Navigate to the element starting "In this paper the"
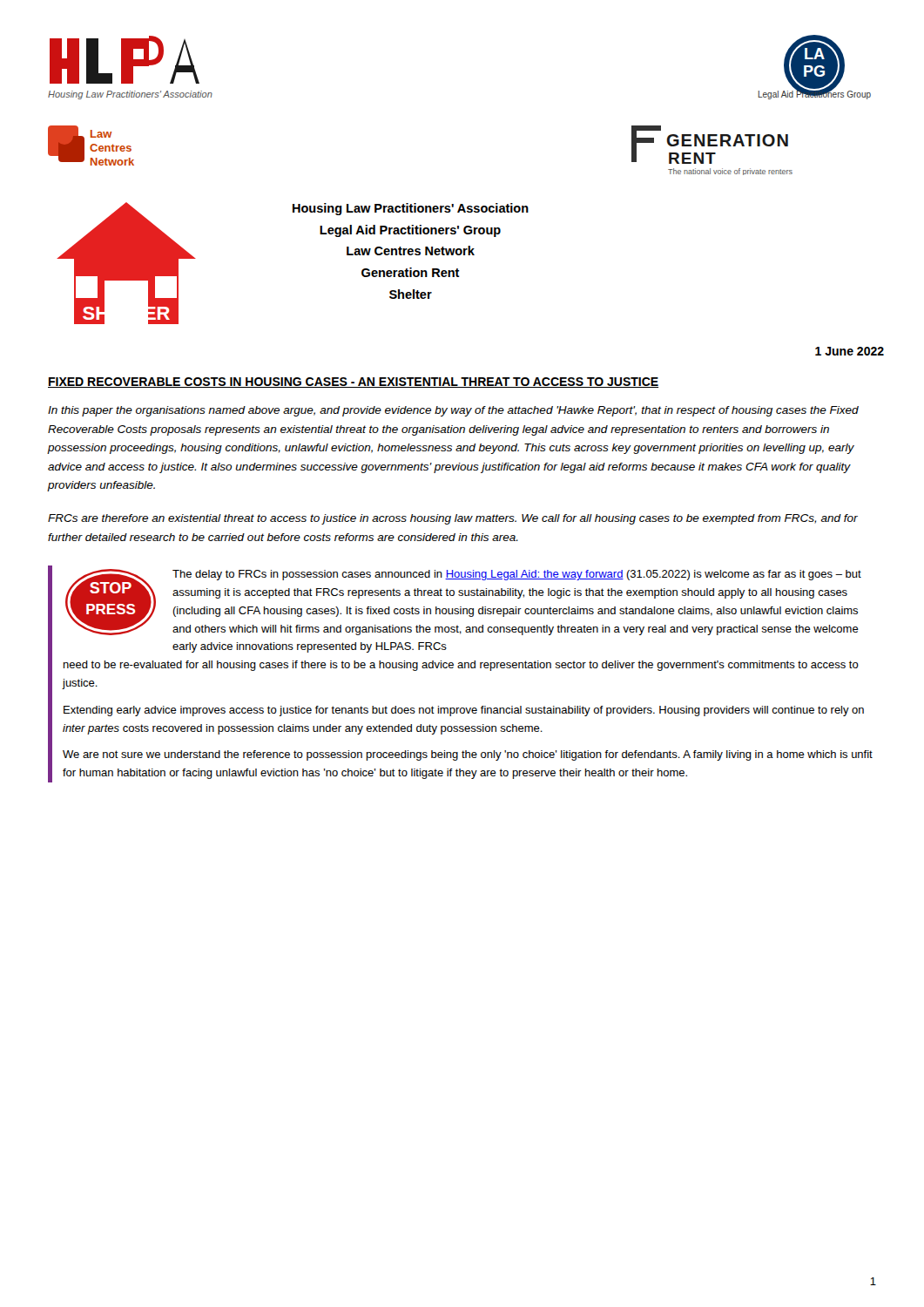 click(x=453, y=448)
